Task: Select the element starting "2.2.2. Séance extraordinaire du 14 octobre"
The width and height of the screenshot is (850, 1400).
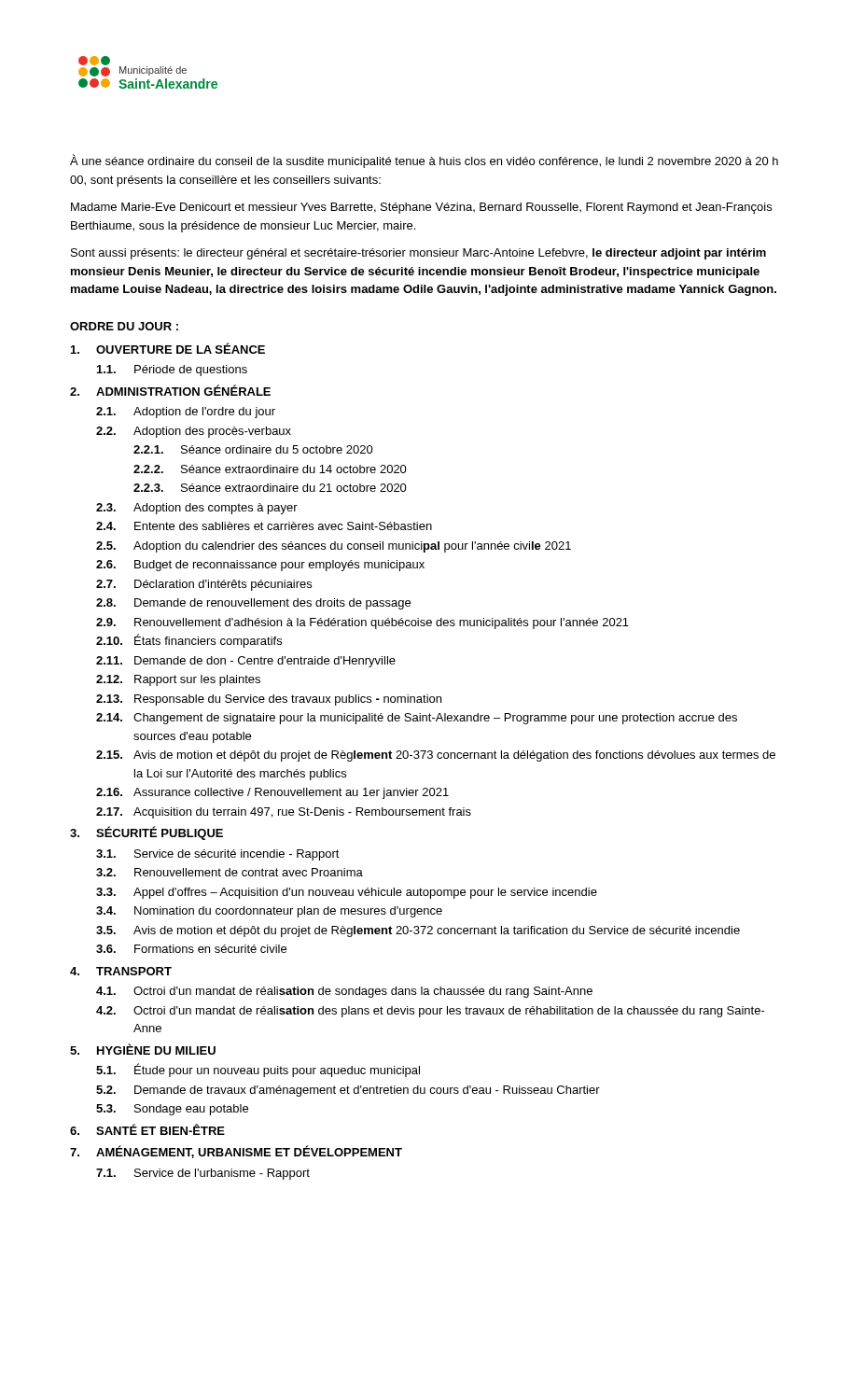Action: click(x=270, y=469)
